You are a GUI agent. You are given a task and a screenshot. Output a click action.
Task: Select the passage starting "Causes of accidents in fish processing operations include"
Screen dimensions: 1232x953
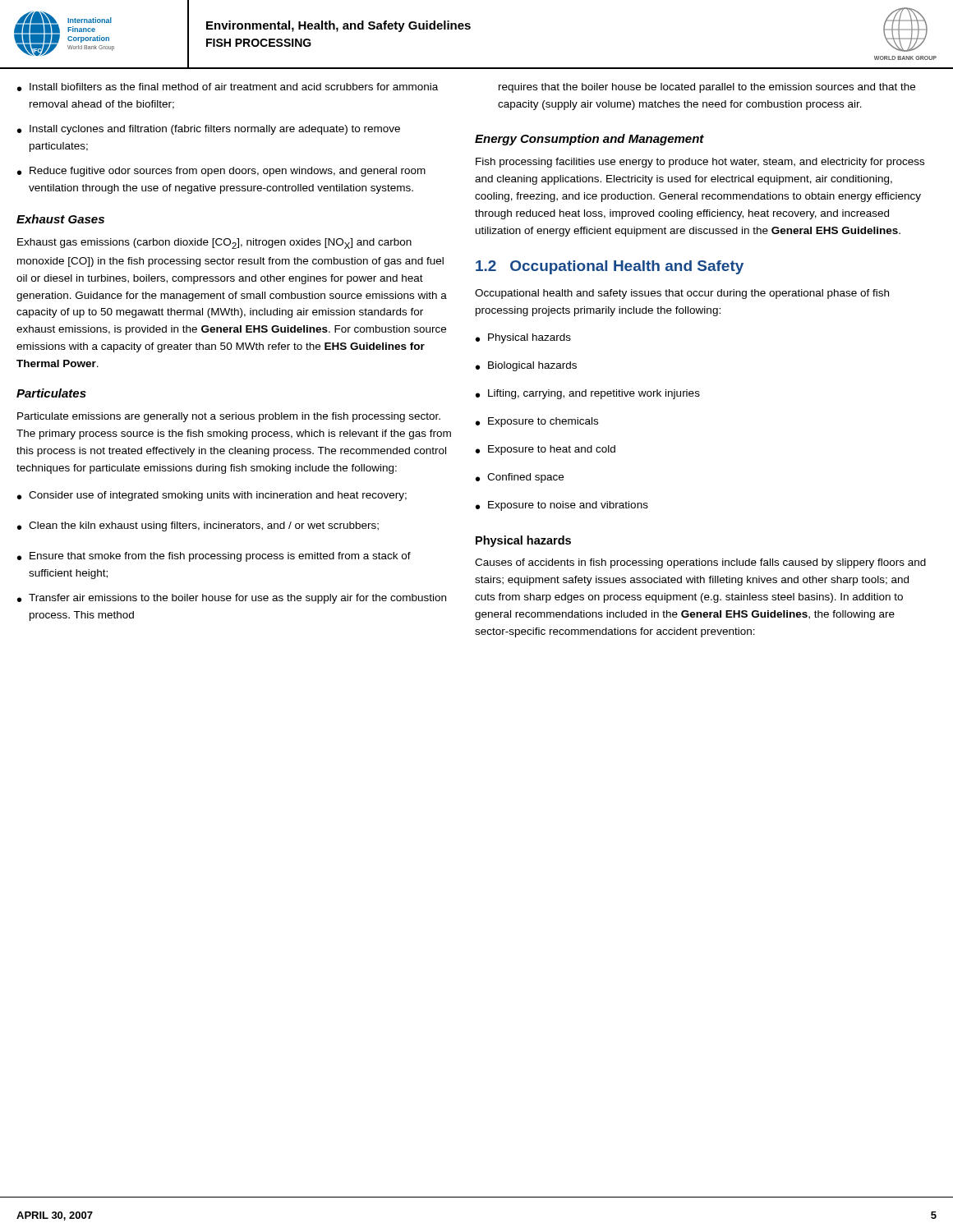(x=701, y=597)
